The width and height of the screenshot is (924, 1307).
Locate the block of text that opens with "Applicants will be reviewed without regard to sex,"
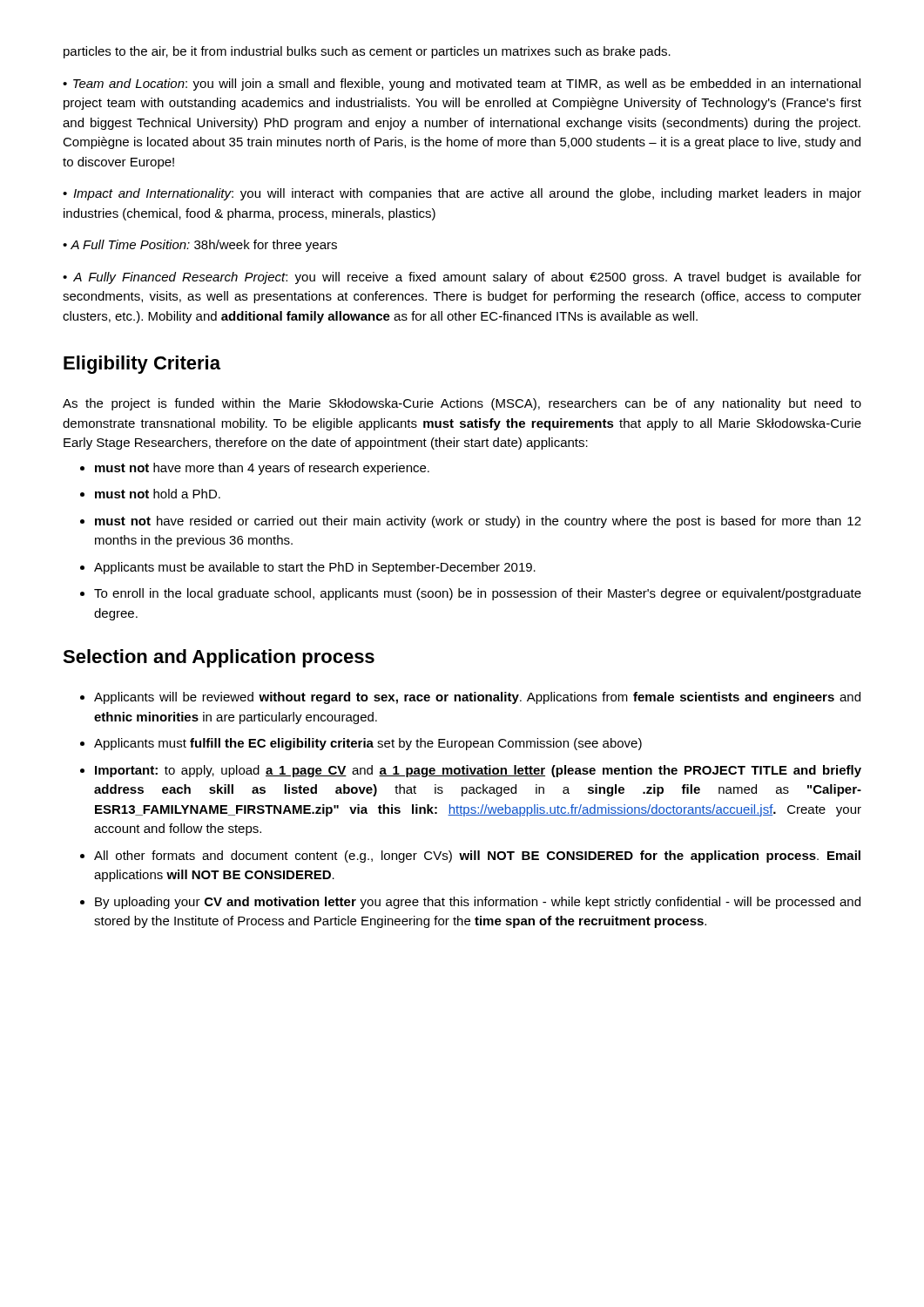click(x=478, y=706)
